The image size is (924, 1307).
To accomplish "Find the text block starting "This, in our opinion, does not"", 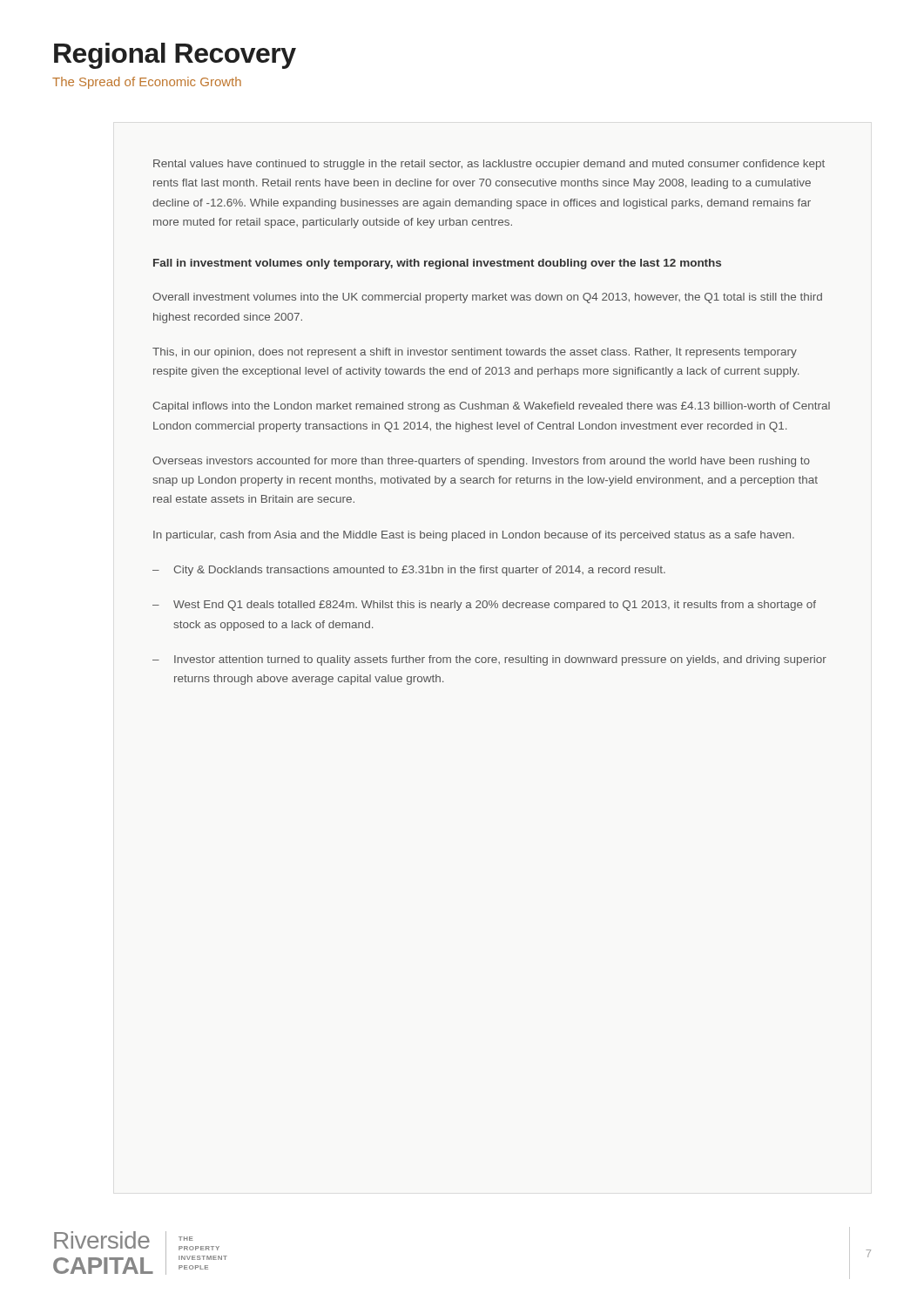I will [492, 362].
